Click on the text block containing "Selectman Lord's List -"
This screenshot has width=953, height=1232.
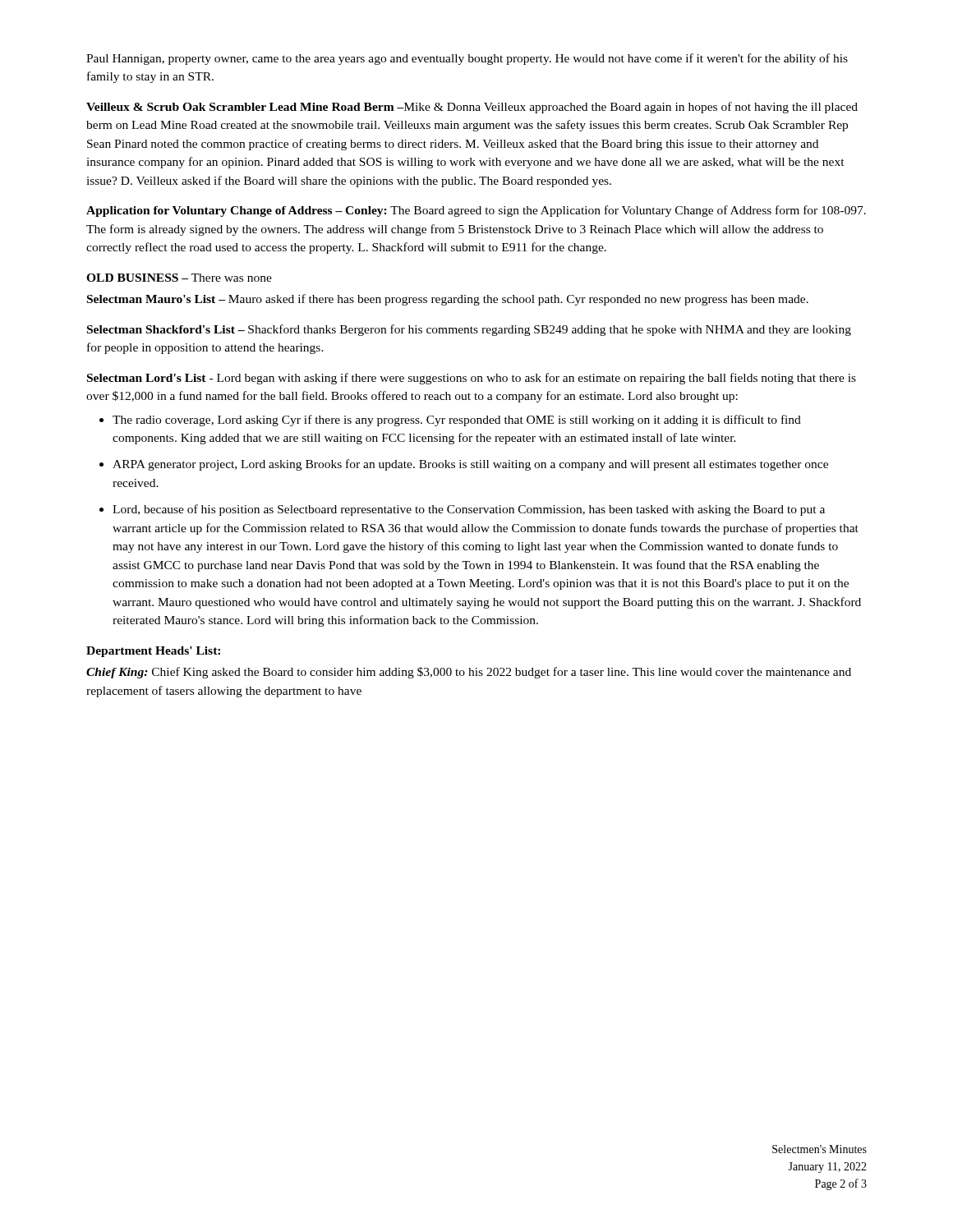(471, 386)
